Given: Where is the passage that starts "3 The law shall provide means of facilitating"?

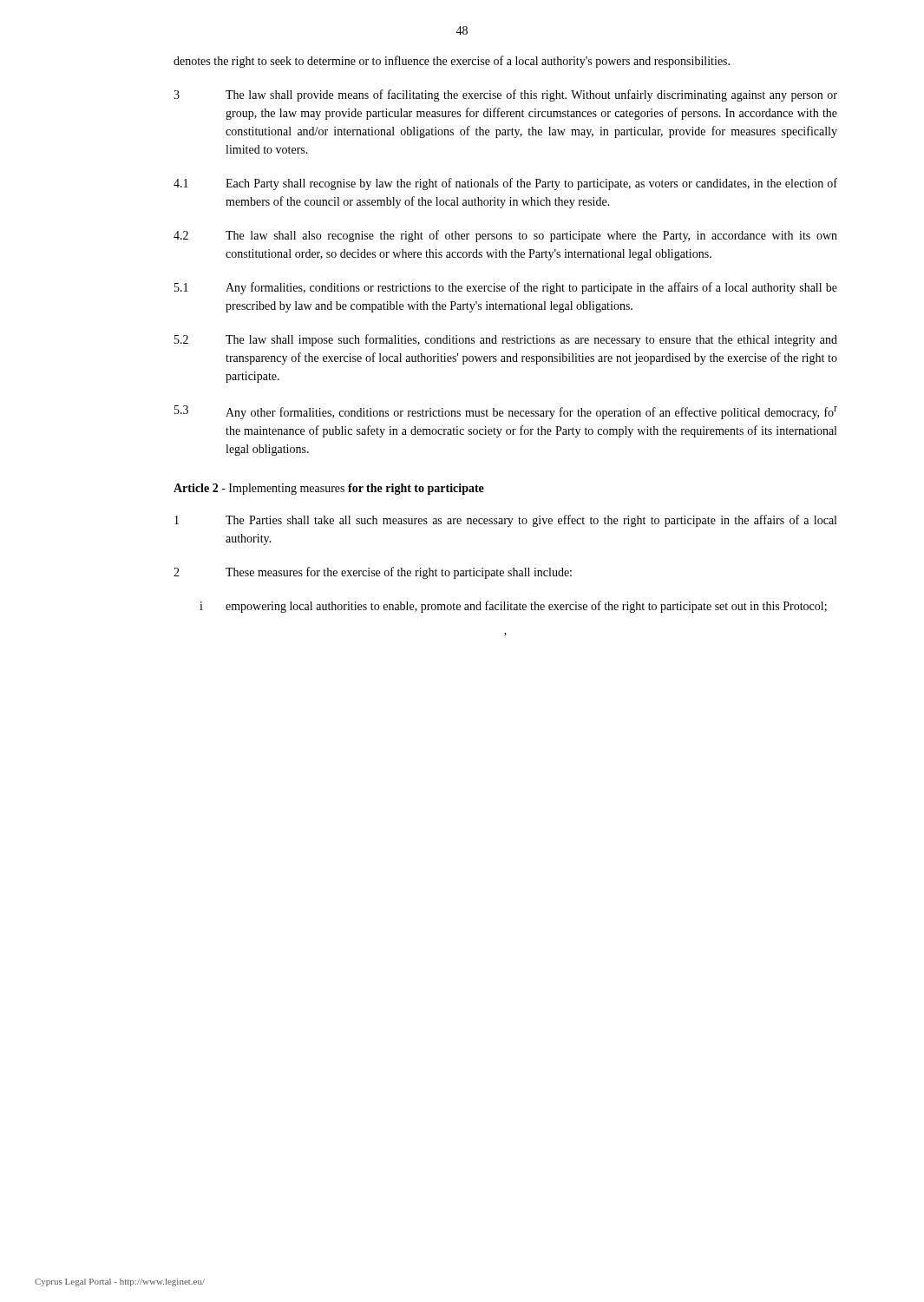Looking at the screenshot, I should [x=505, y=122].
